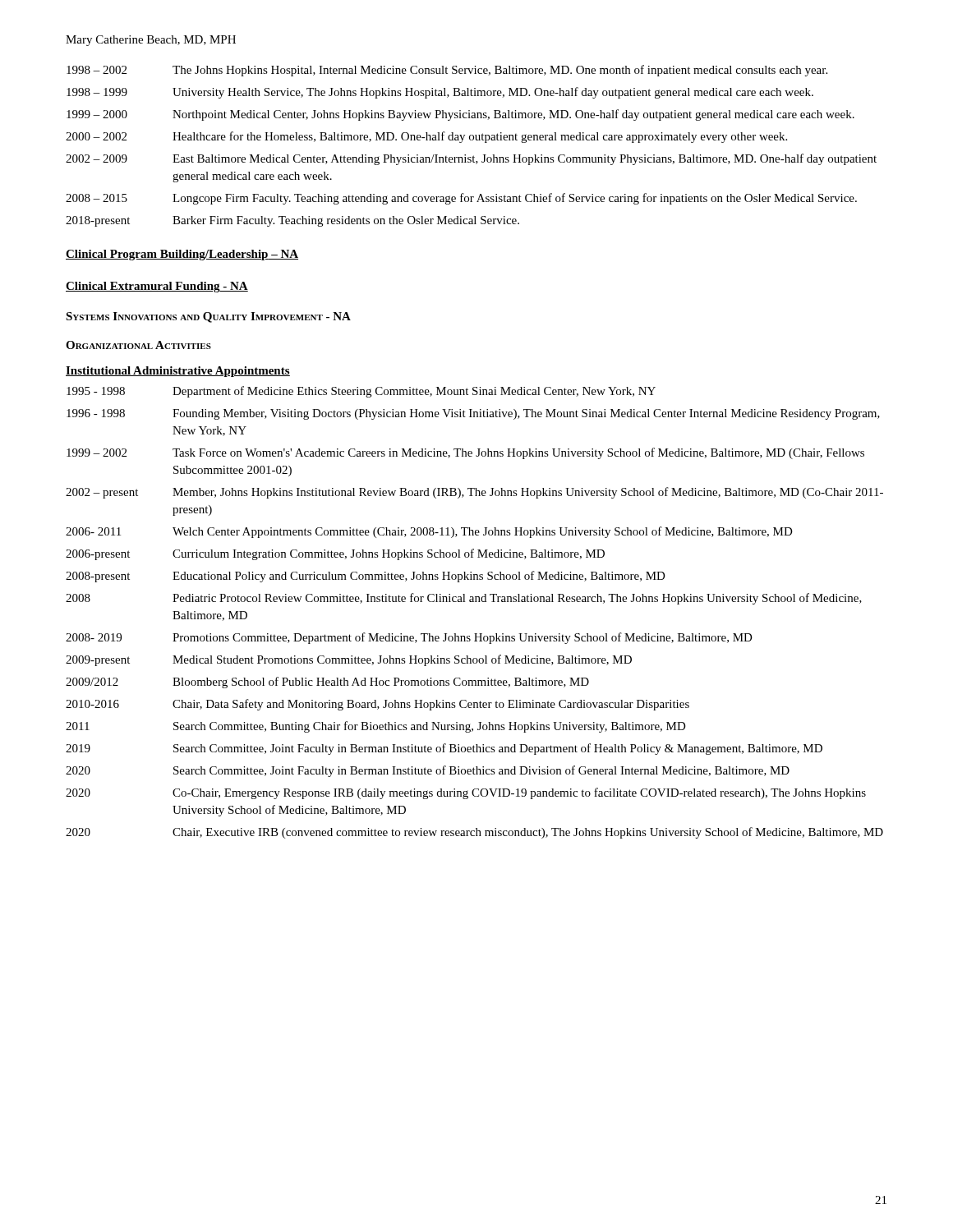Point to the text block starting "1996 - 1998 Founding Member, Visiting Doctors (Physician"
Screen dimensions: 1232x953
(x=476, y=422)
